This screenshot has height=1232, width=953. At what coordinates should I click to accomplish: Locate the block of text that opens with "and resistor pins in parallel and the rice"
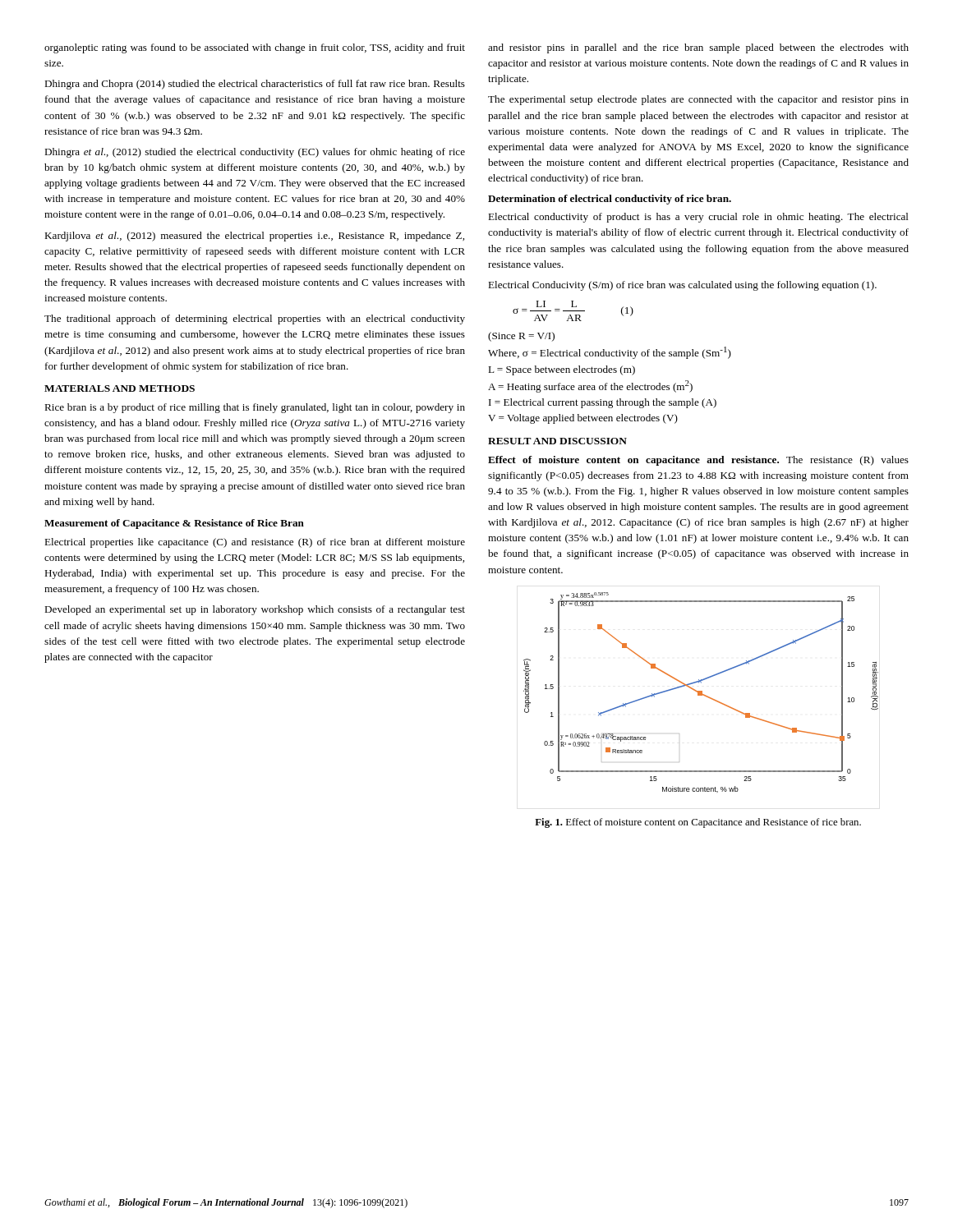click(698, 113)
